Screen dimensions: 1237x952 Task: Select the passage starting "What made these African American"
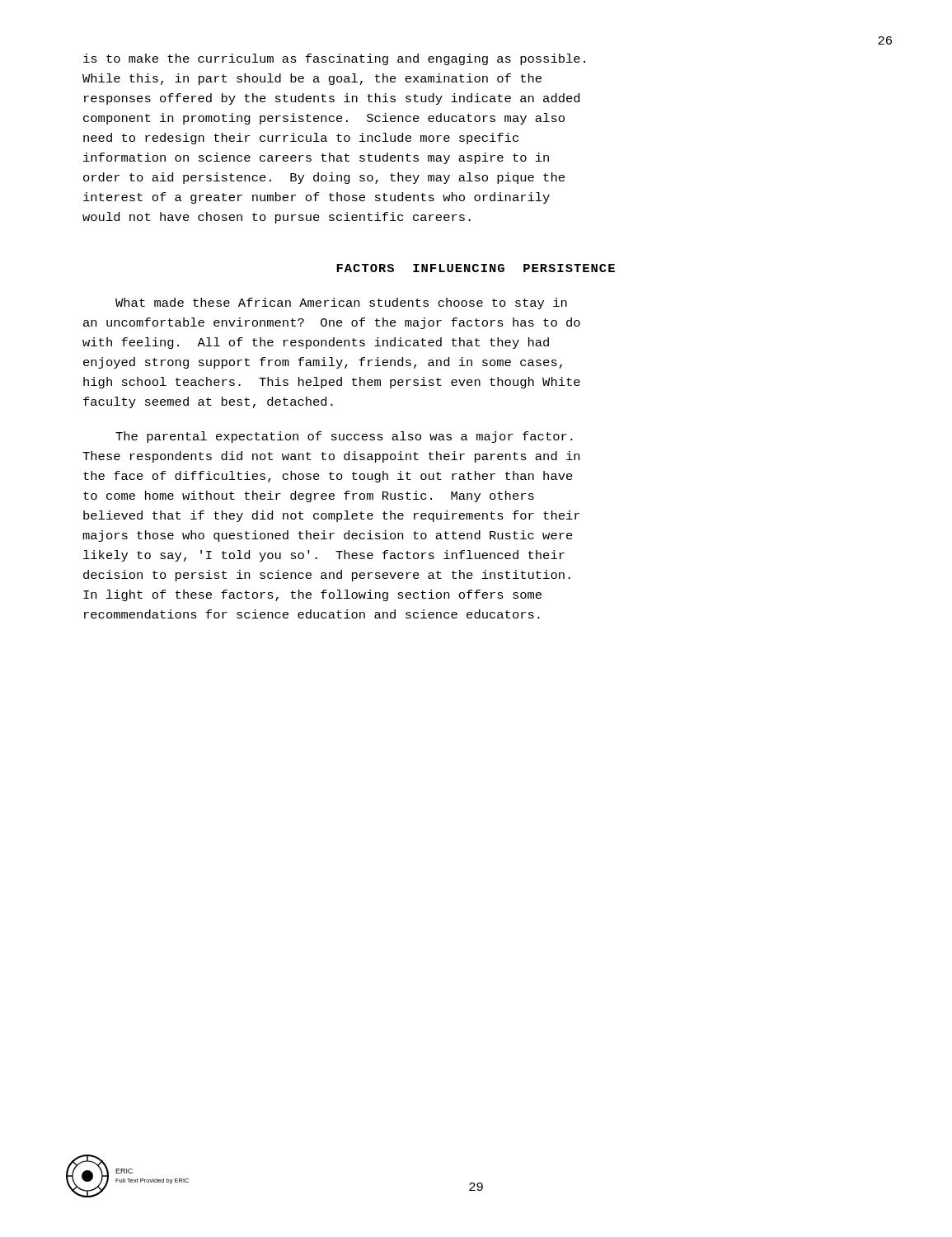tap(332, 353)
